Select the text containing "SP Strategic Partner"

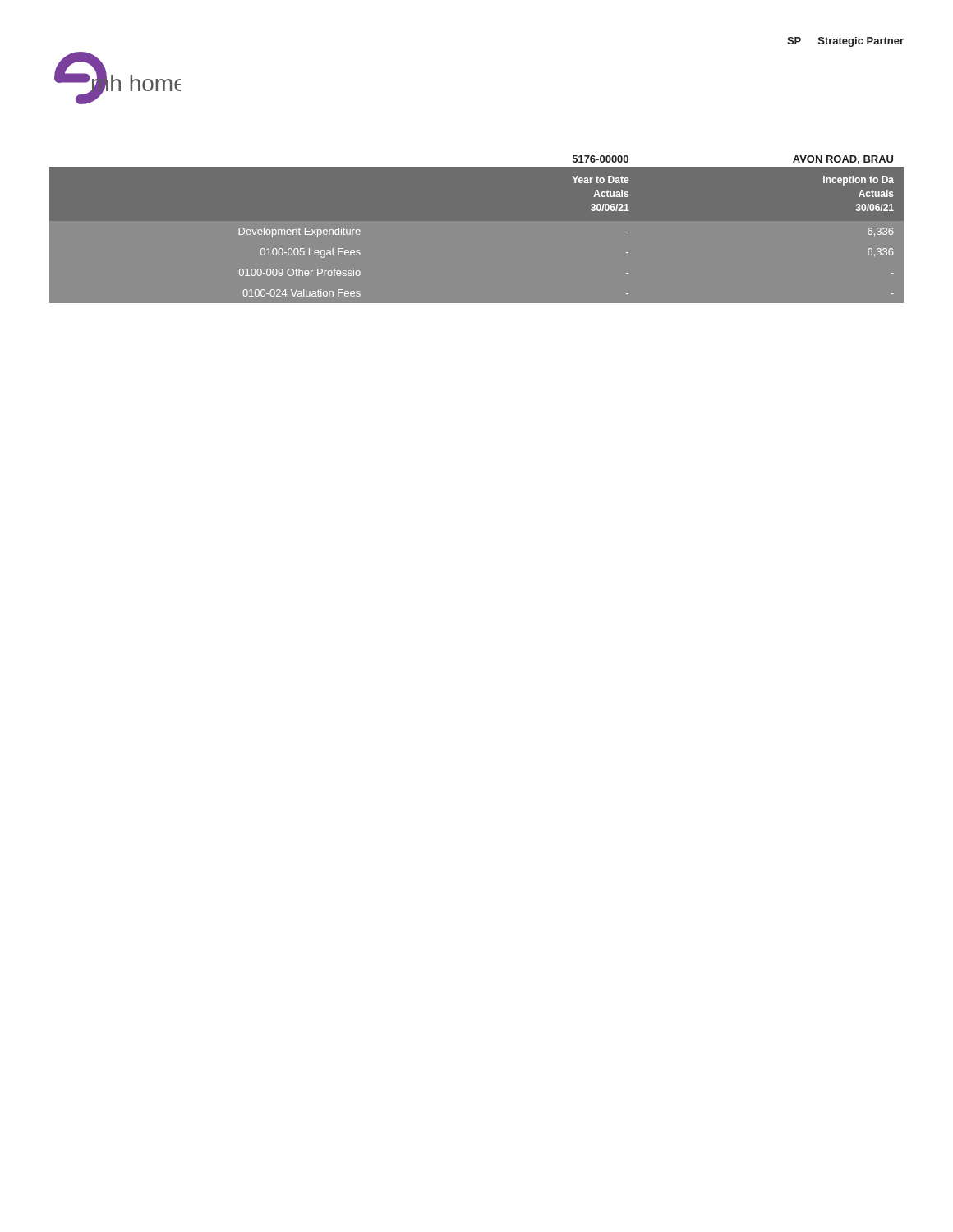point(845,41)
